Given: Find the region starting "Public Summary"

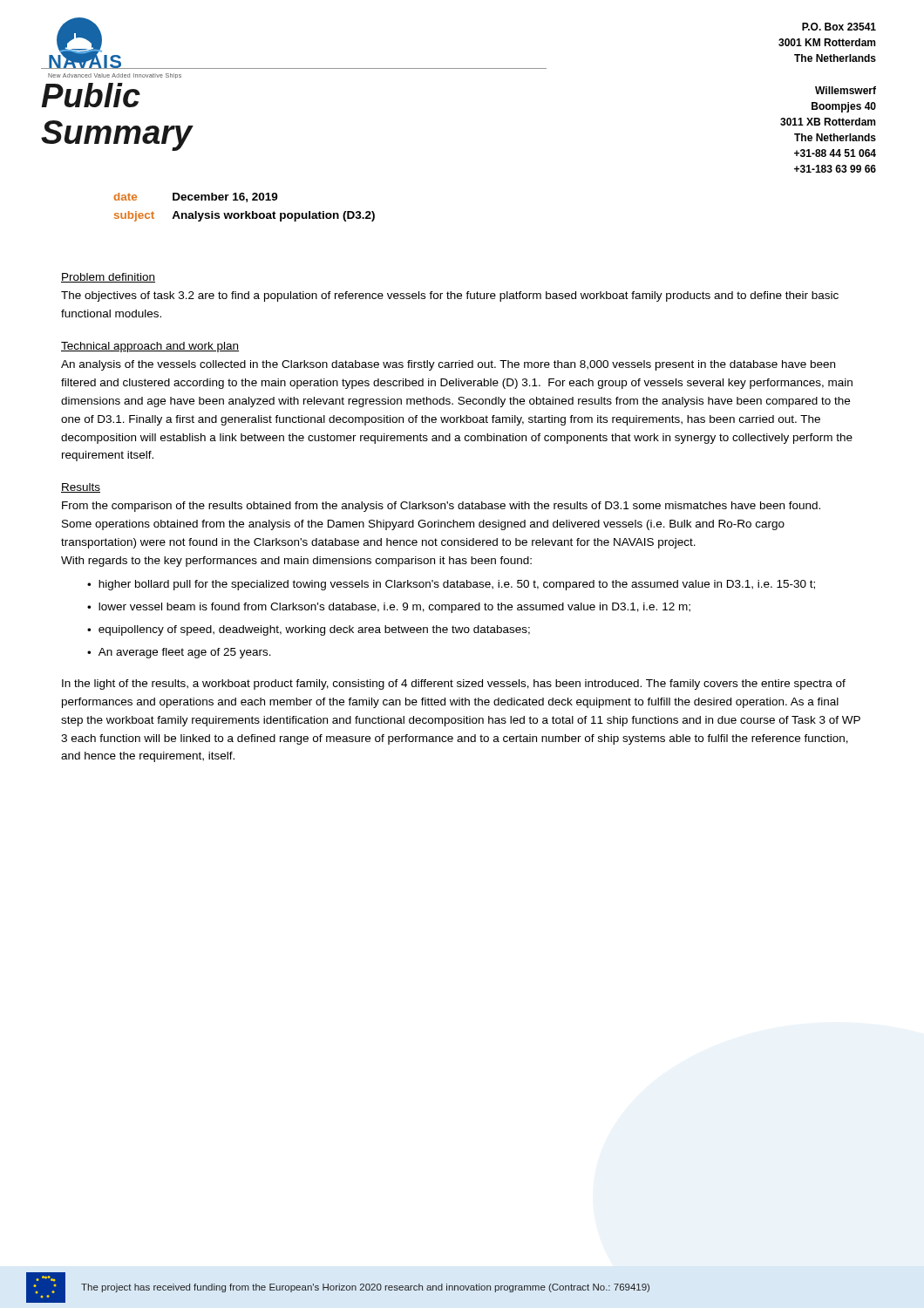Looking at the screenshot, I should pyautogui.click(x=116, y=115).
